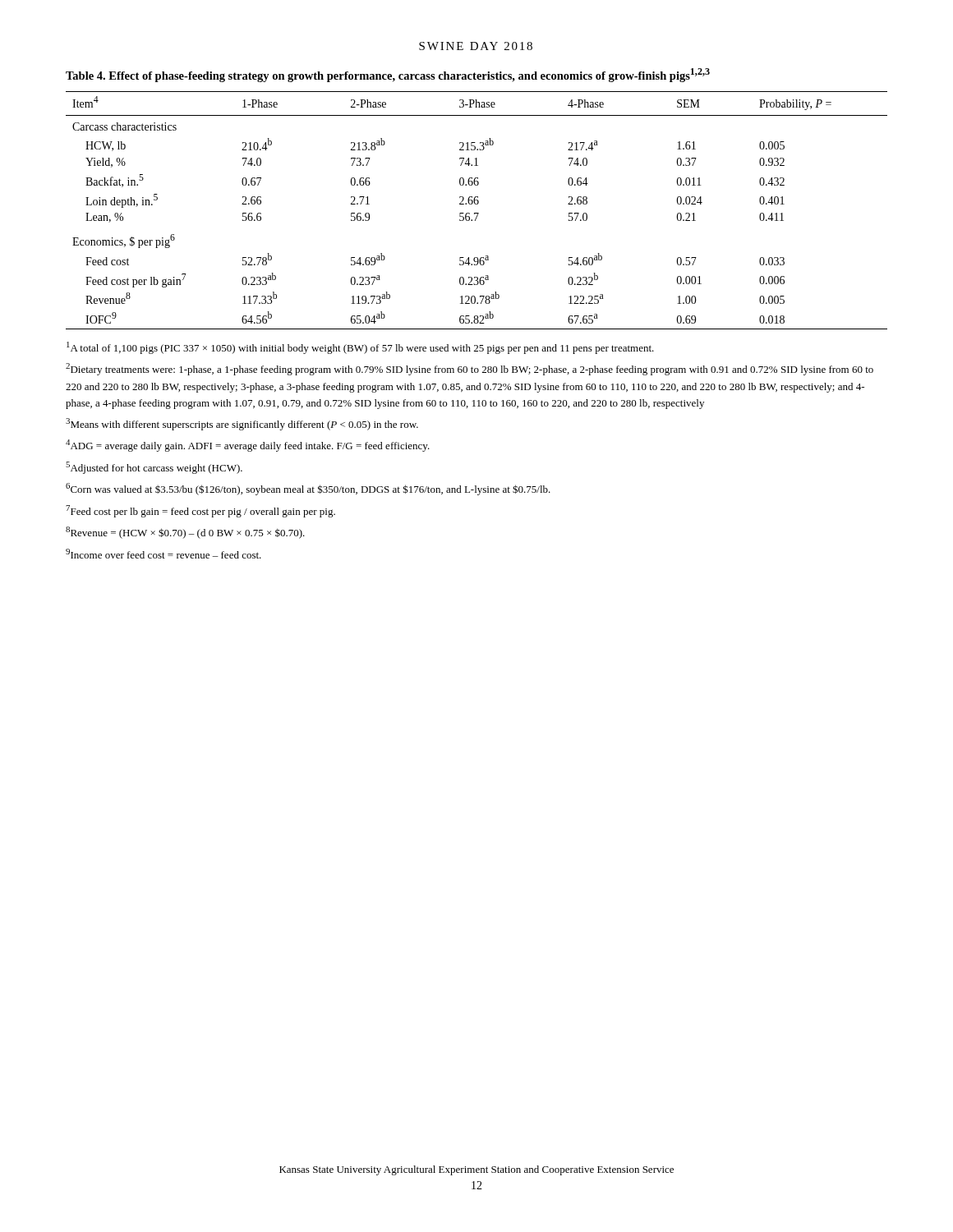The width and height of the screenshot is (953, 1232).
Task: Find the caption
Action: click(x=388, y=74)
